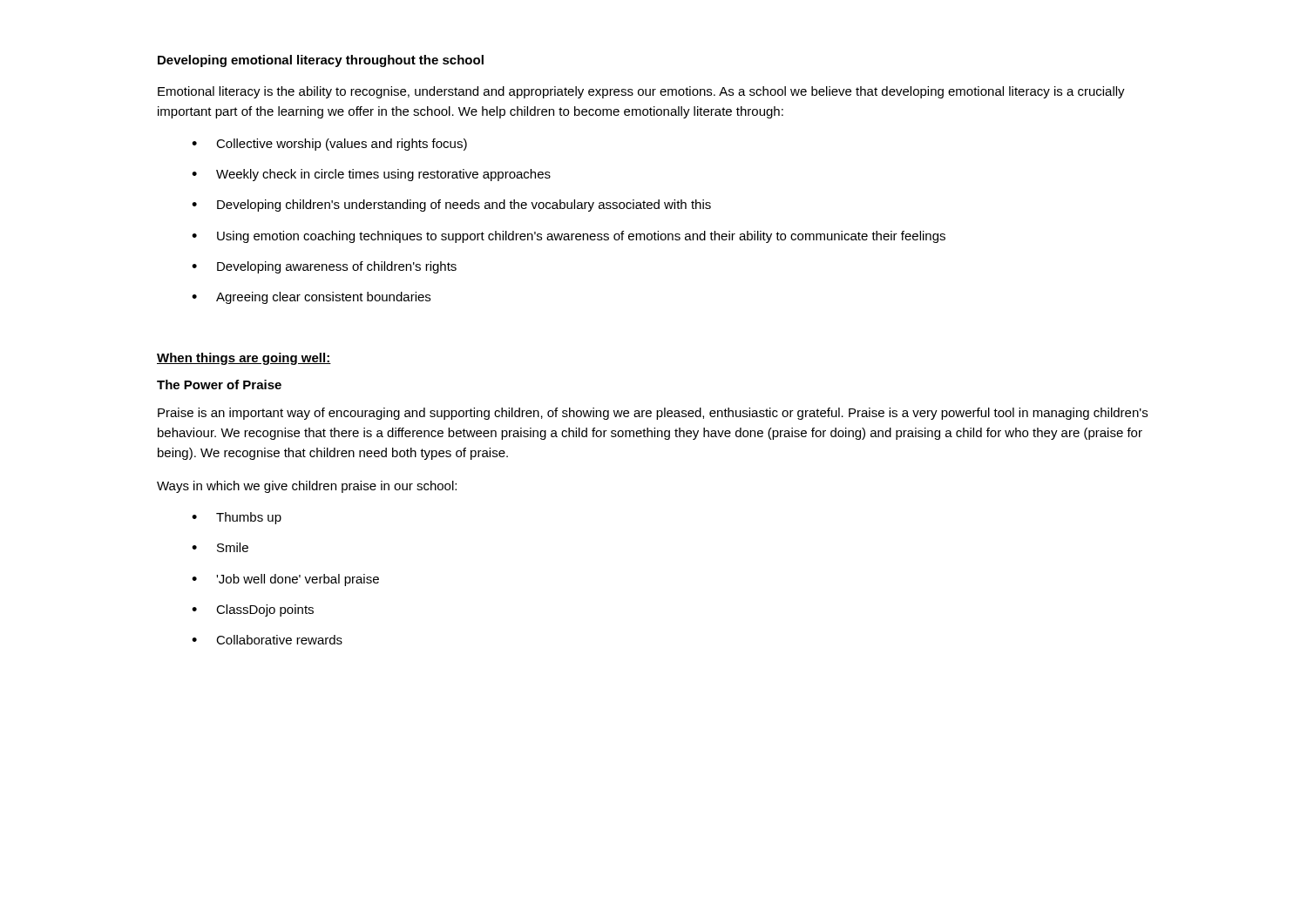Select the region starting "•Thumbs up"
This screenshot has height=924, width=1307.
click(237, 518)
